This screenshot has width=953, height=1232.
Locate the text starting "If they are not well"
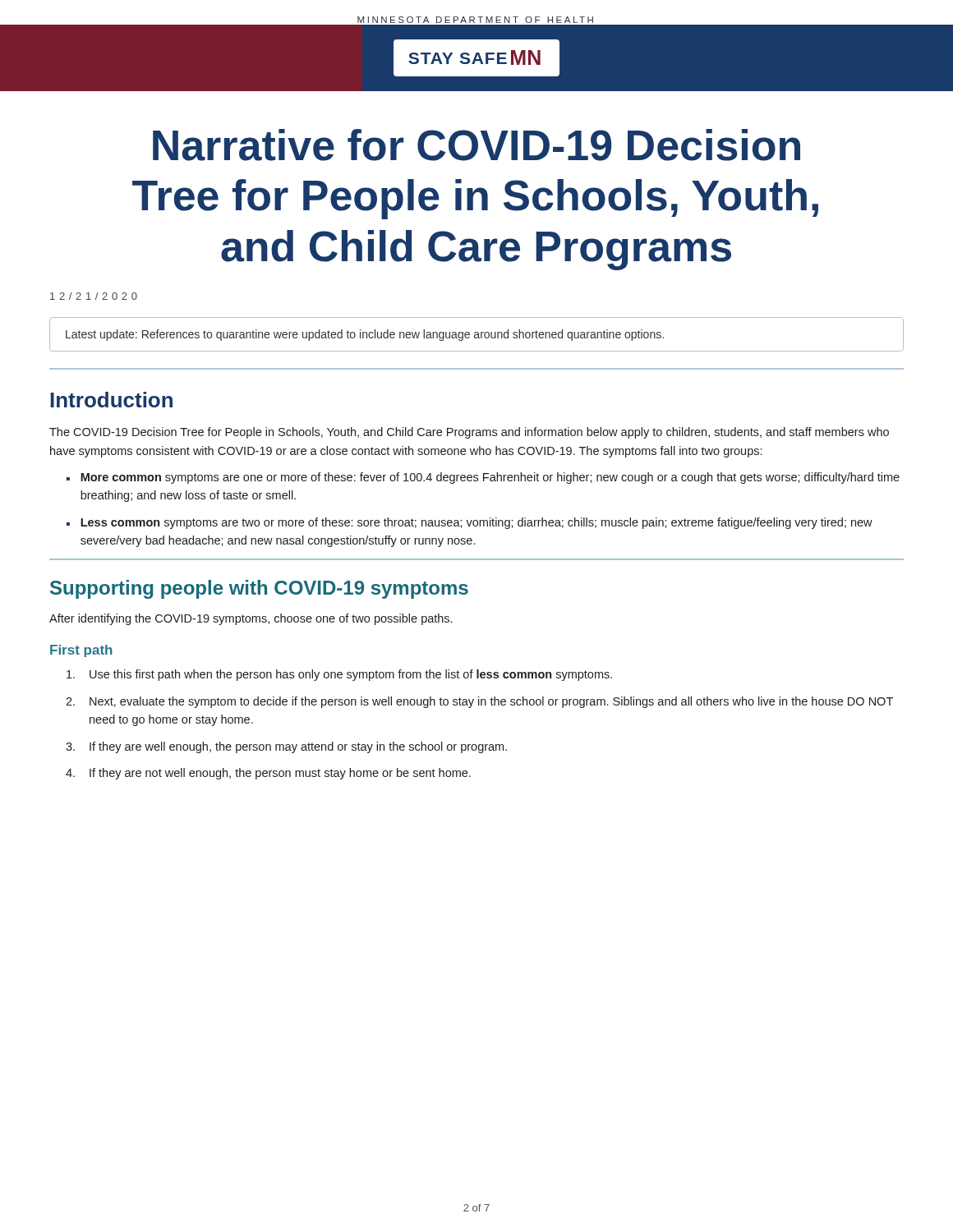coord(280,773)
